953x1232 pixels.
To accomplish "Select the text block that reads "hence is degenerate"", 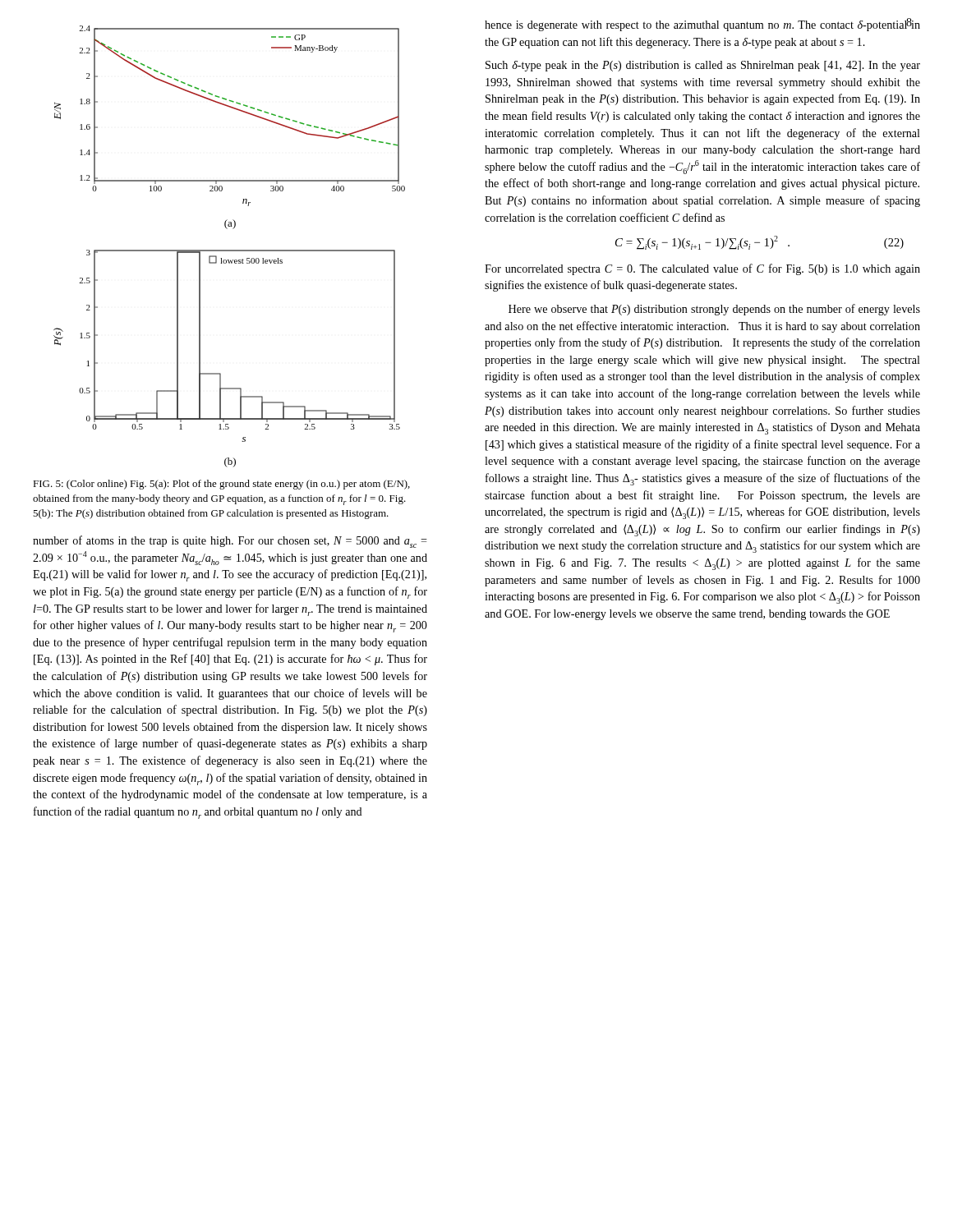I will click(702, 33).
